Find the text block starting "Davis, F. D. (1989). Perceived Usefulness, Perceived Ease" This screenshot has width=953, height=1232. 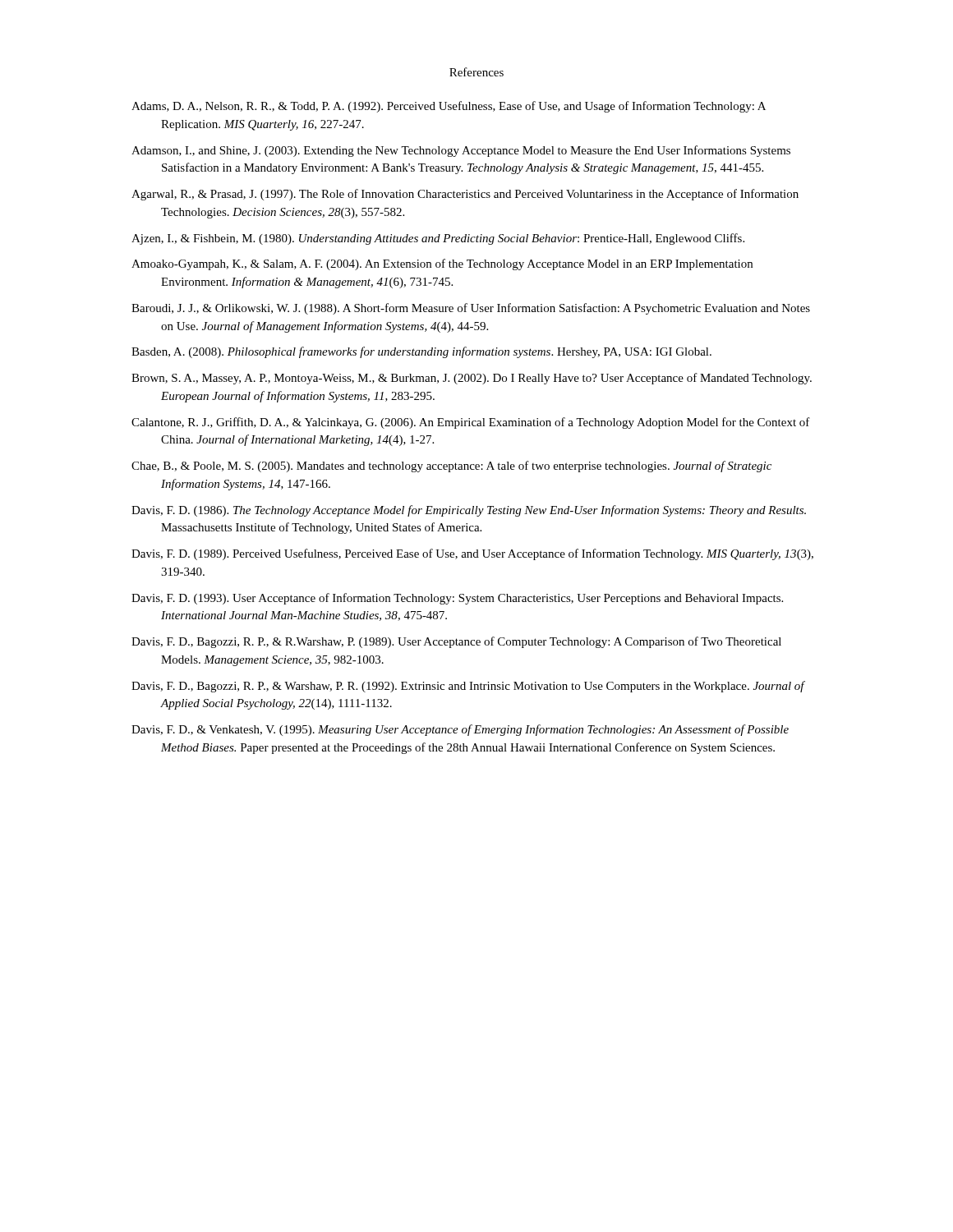[476, 563]
